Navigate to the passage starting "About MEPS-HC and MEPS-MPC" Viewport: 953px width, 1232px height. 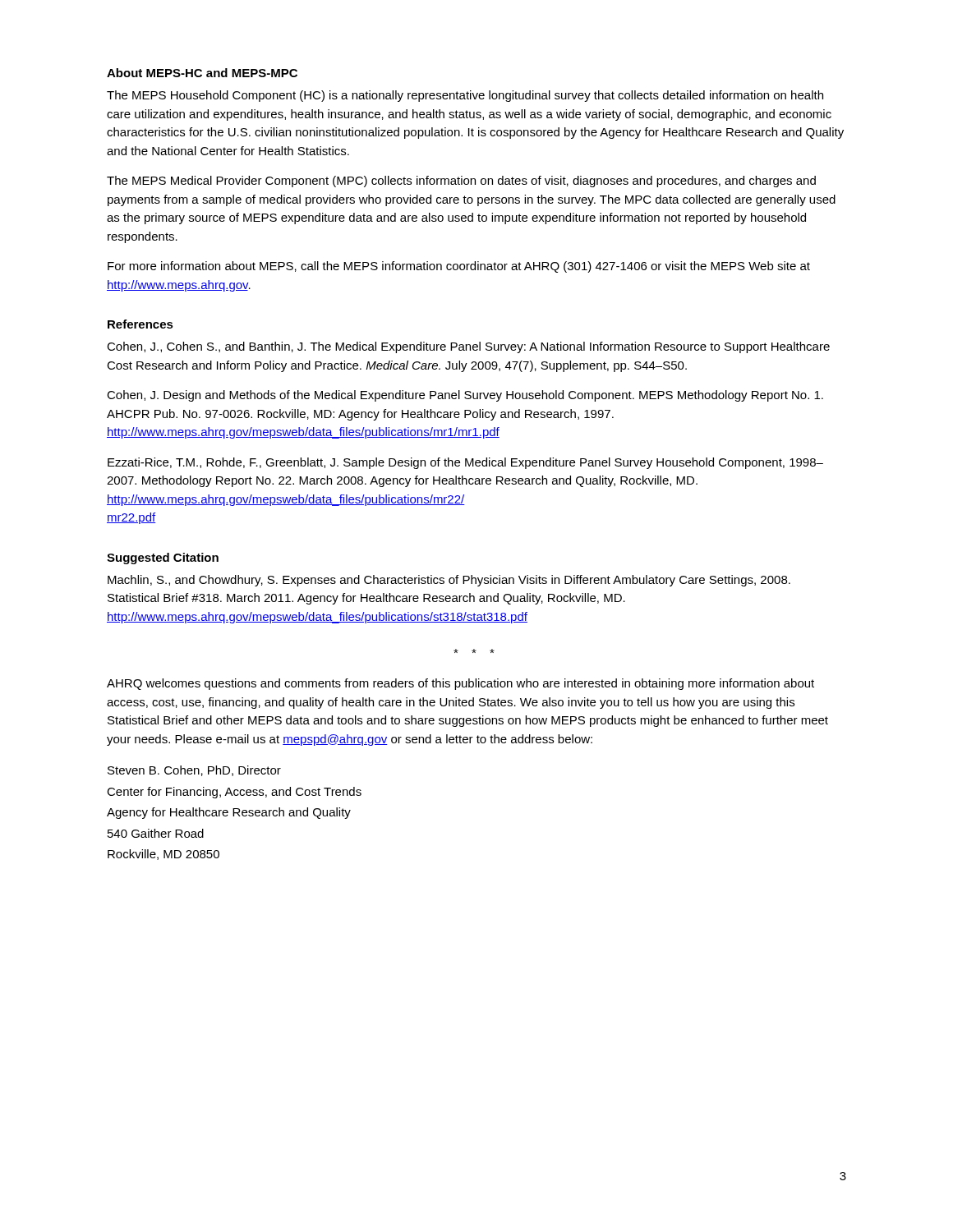point(202,73)
